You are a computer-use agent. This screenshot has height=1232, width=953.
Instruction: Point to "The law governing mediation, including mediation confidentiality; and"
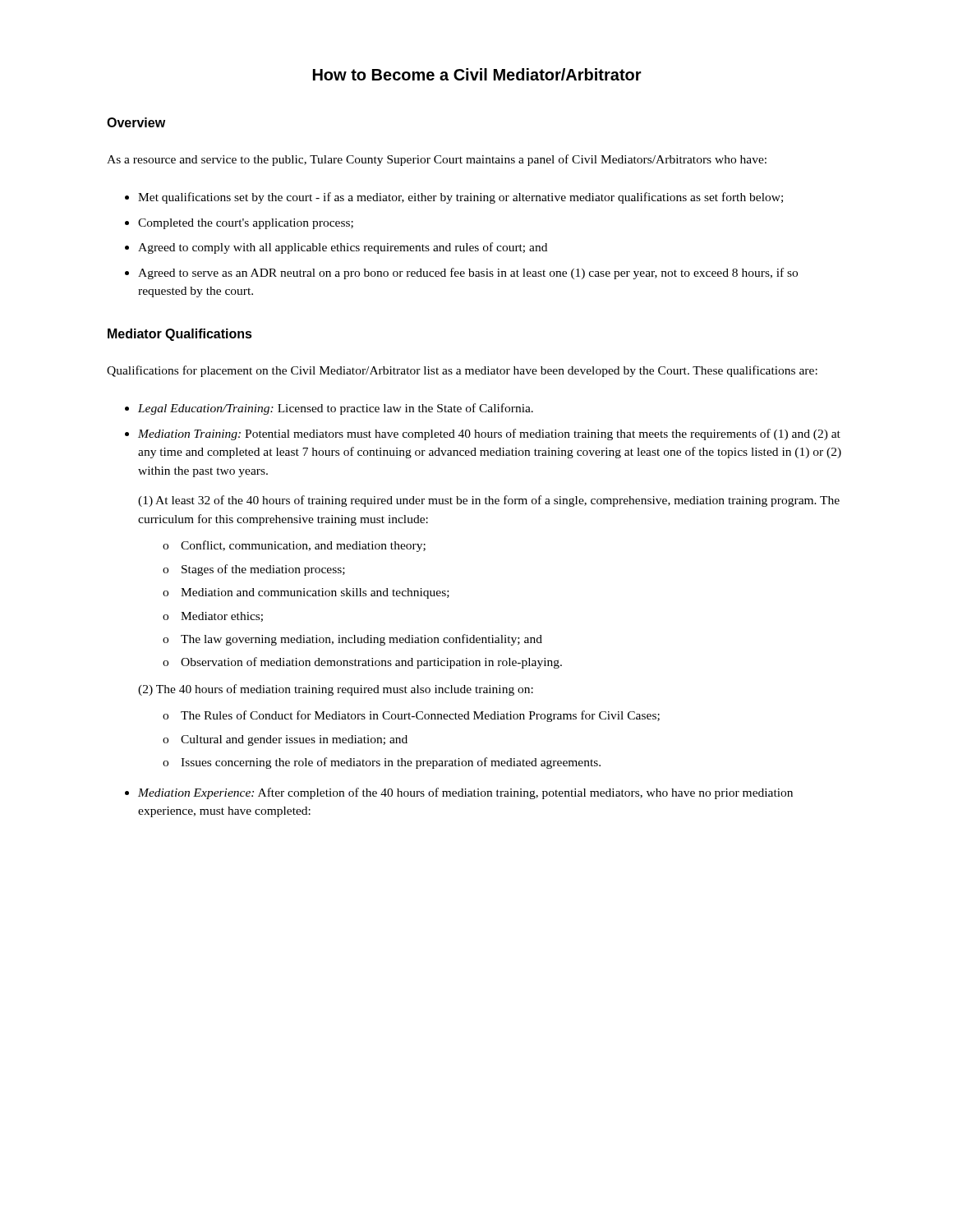361,639
